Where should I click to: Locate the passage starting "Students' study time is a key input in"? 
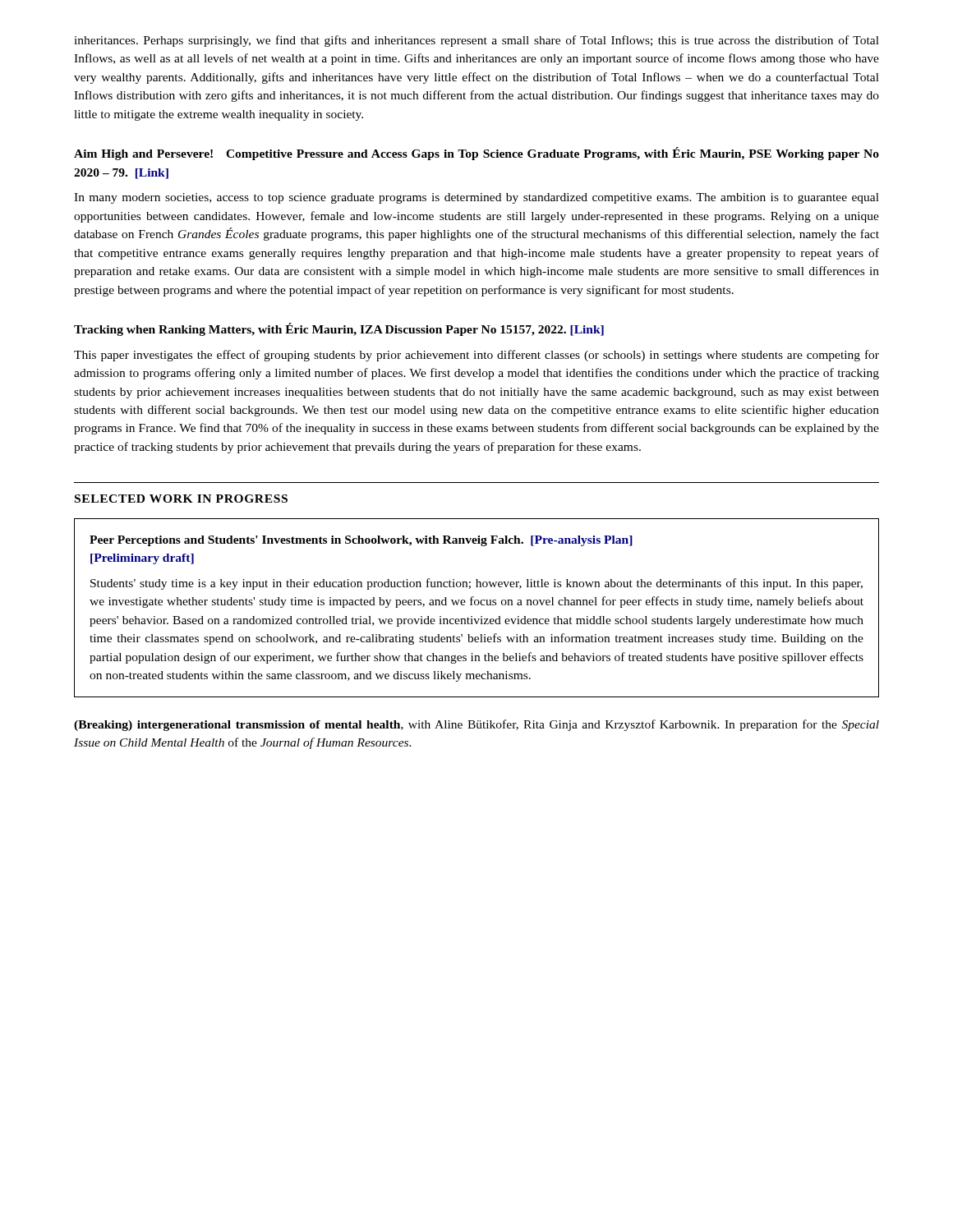476,629
